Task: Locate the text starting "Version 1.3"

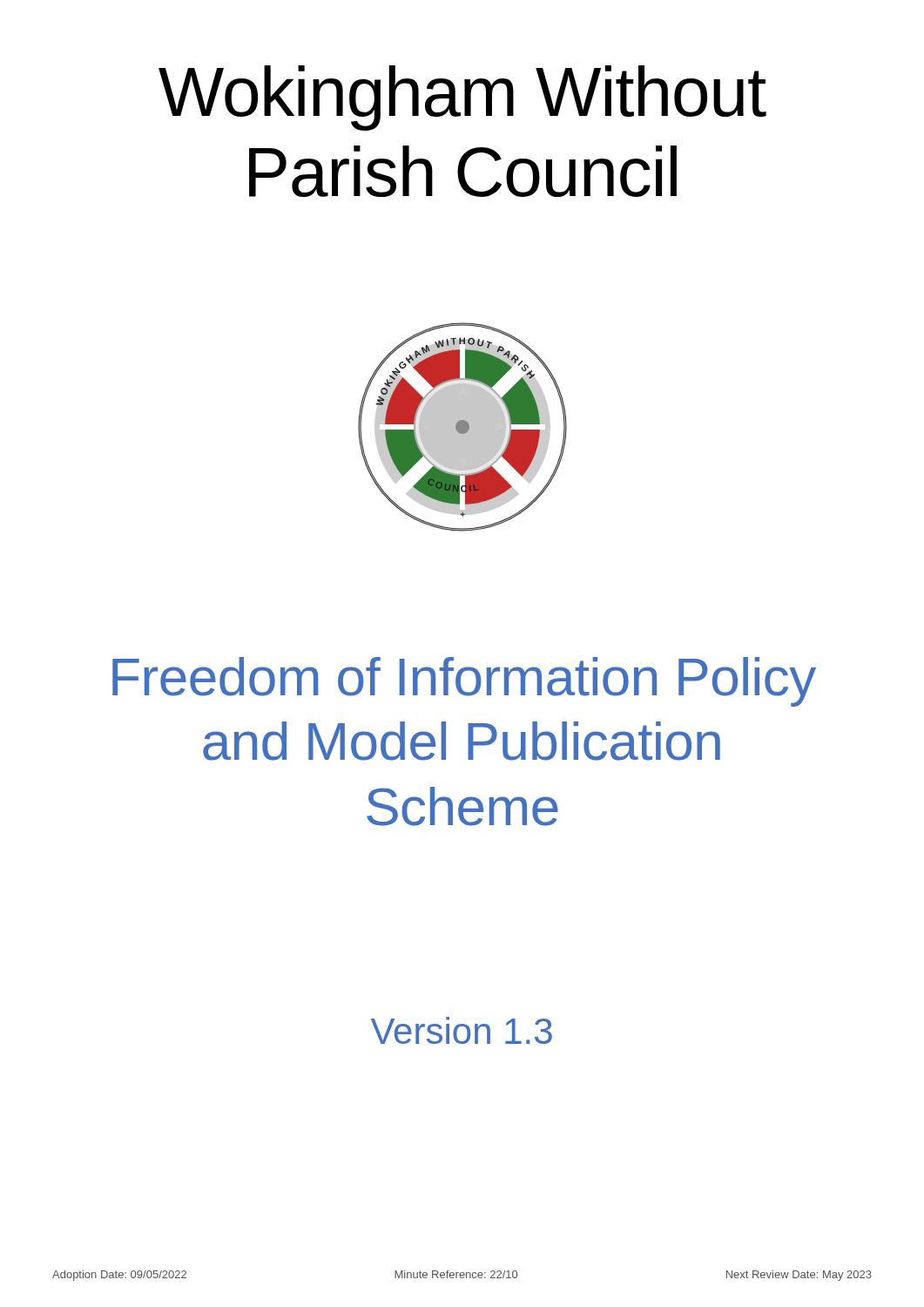Action: (462, 1032)
